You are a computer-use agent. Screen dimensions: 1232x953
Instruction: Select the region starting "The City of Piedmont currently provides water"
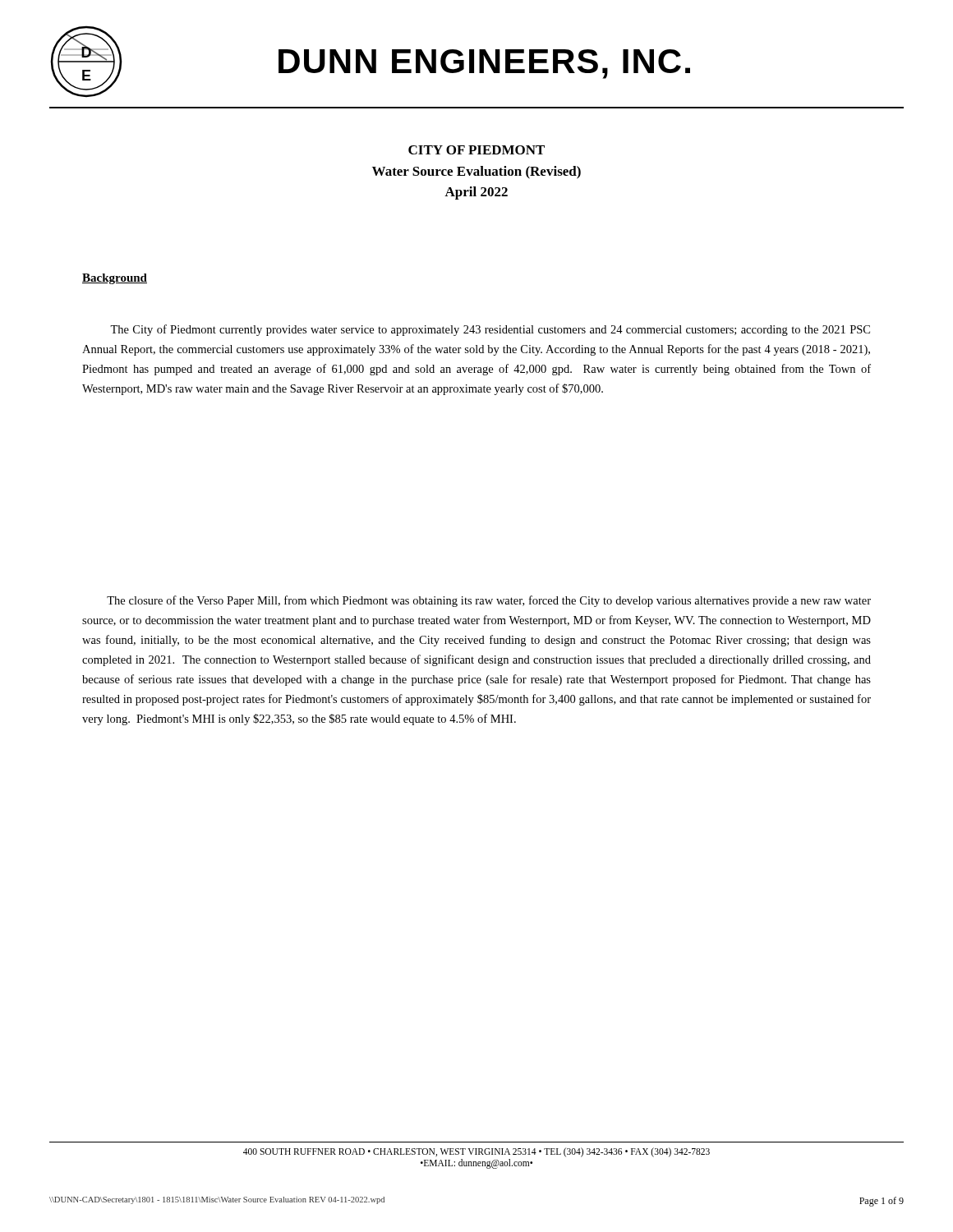(x=476, y=359)
